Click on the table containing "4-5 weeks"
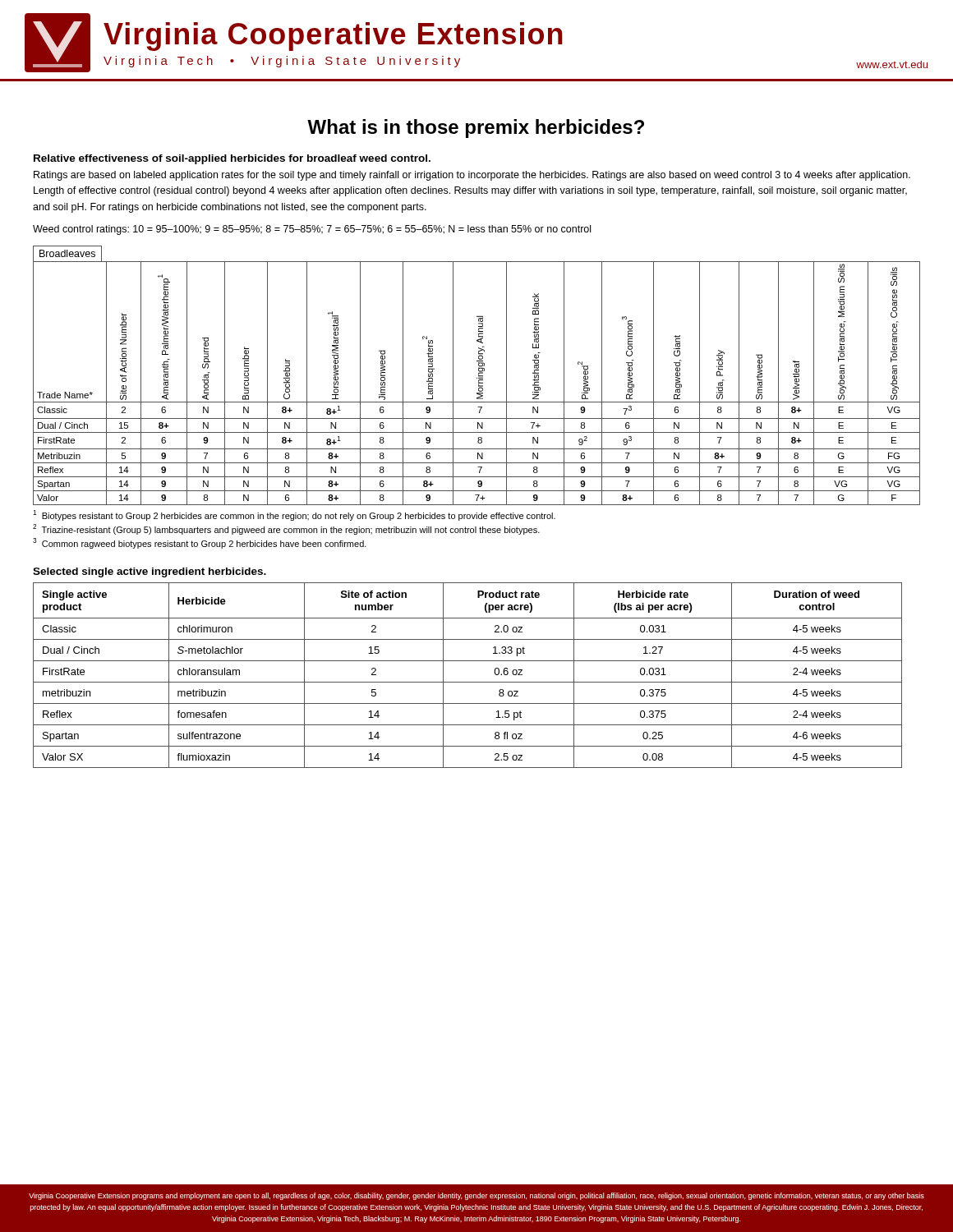Screen dimensions: 1232x953 coord(476,675)
